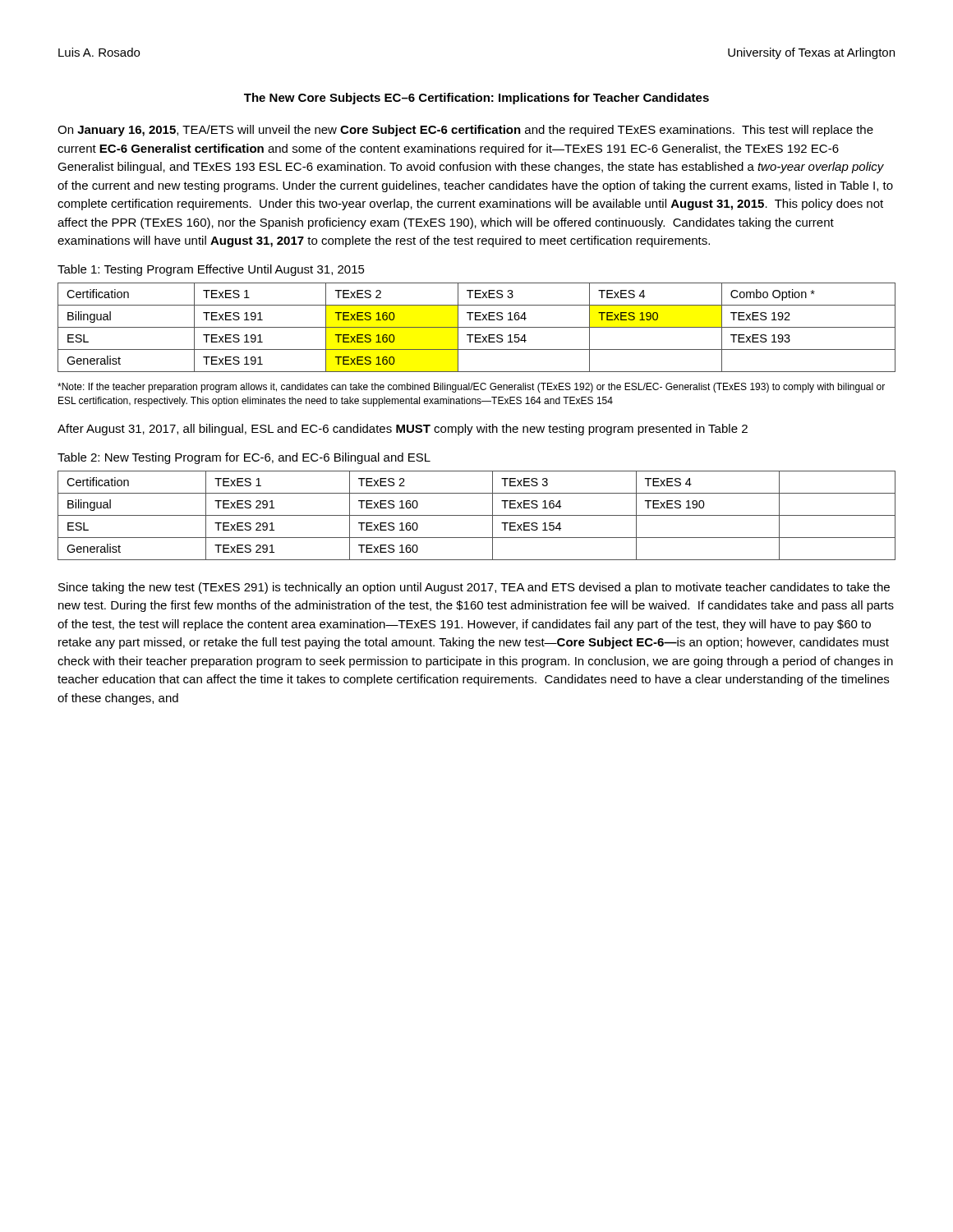Select the caption containing "Table 1: Testing"

pos(211,269)
